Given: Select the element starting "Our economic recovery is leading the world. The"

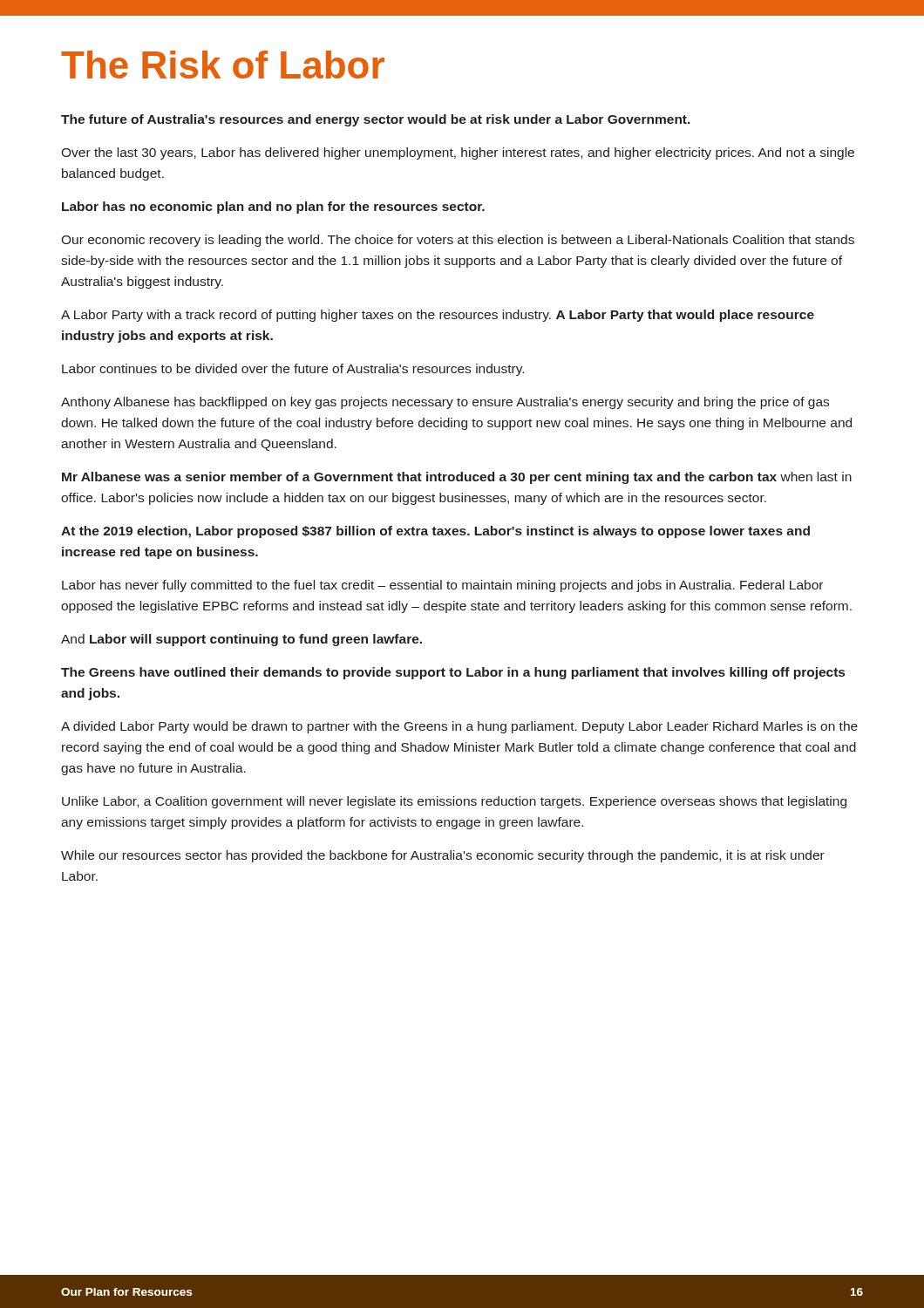Looking at the screenshot, I should coord(462,260).
